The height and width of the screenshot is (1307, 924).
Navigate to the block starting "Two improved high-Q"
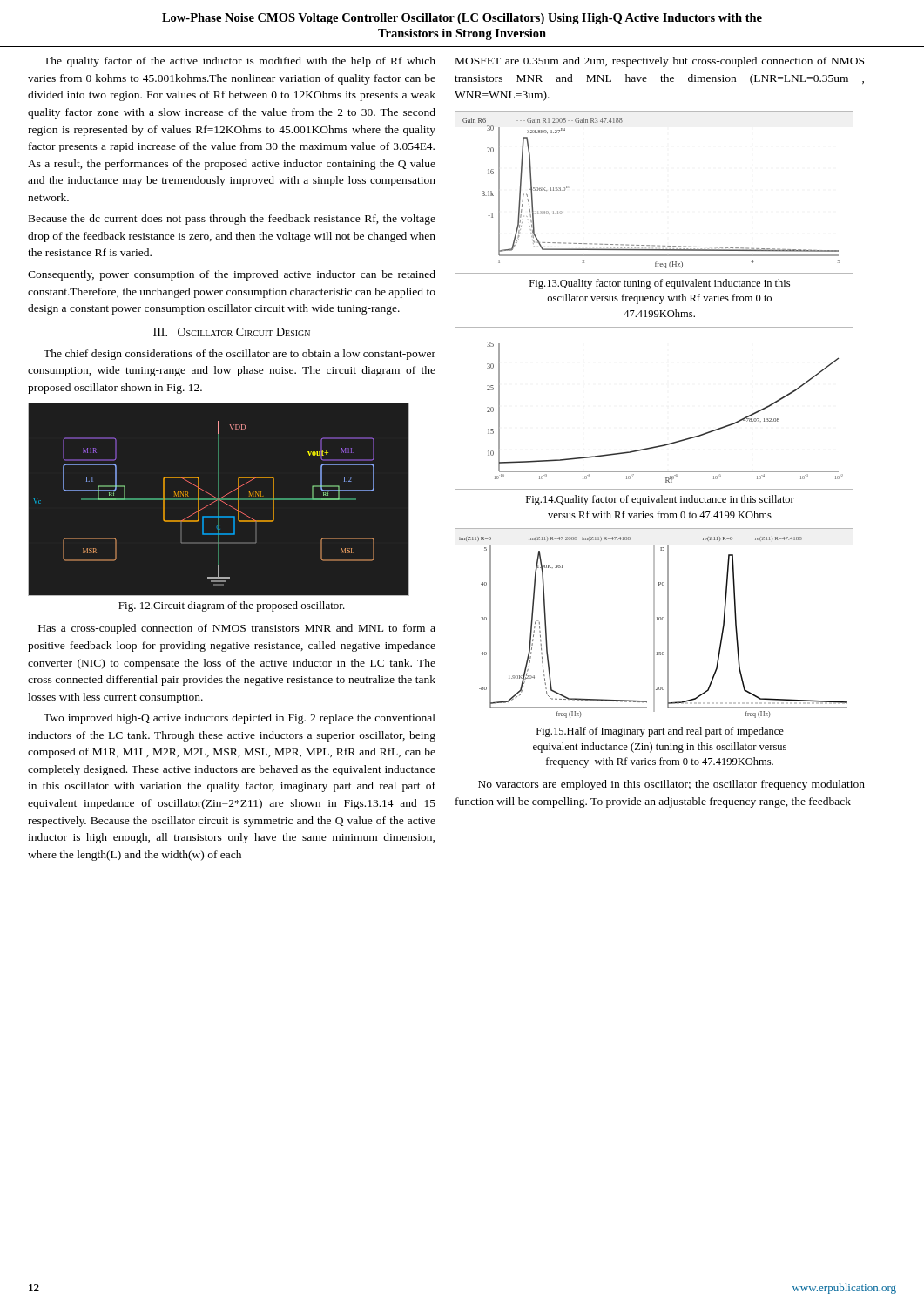(x=232, y=786)
